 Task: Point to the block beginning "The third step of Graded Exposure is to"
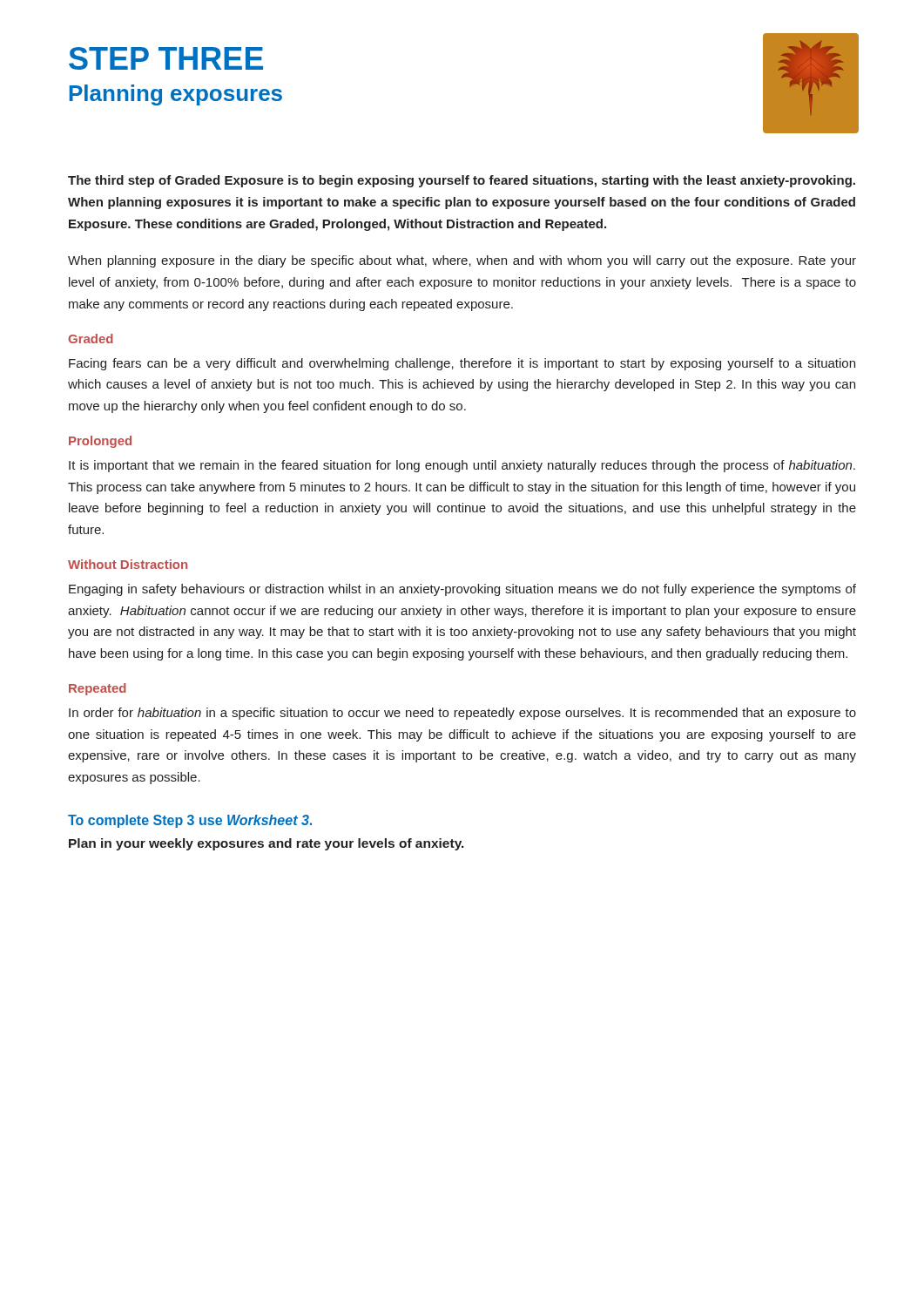point(462,201)
